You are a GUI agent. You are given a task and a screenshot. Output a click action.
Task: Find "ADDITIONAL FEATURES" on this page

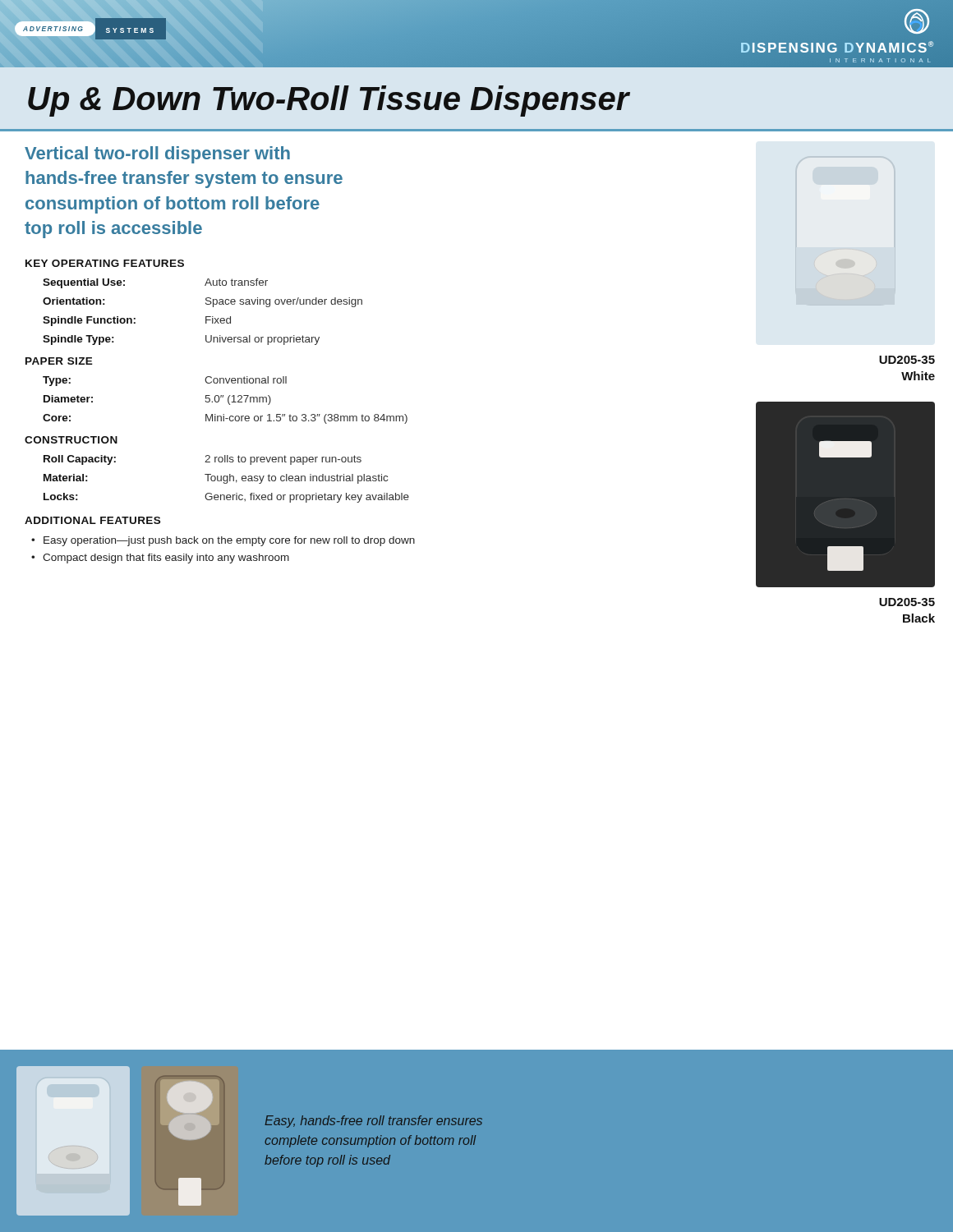93,521
